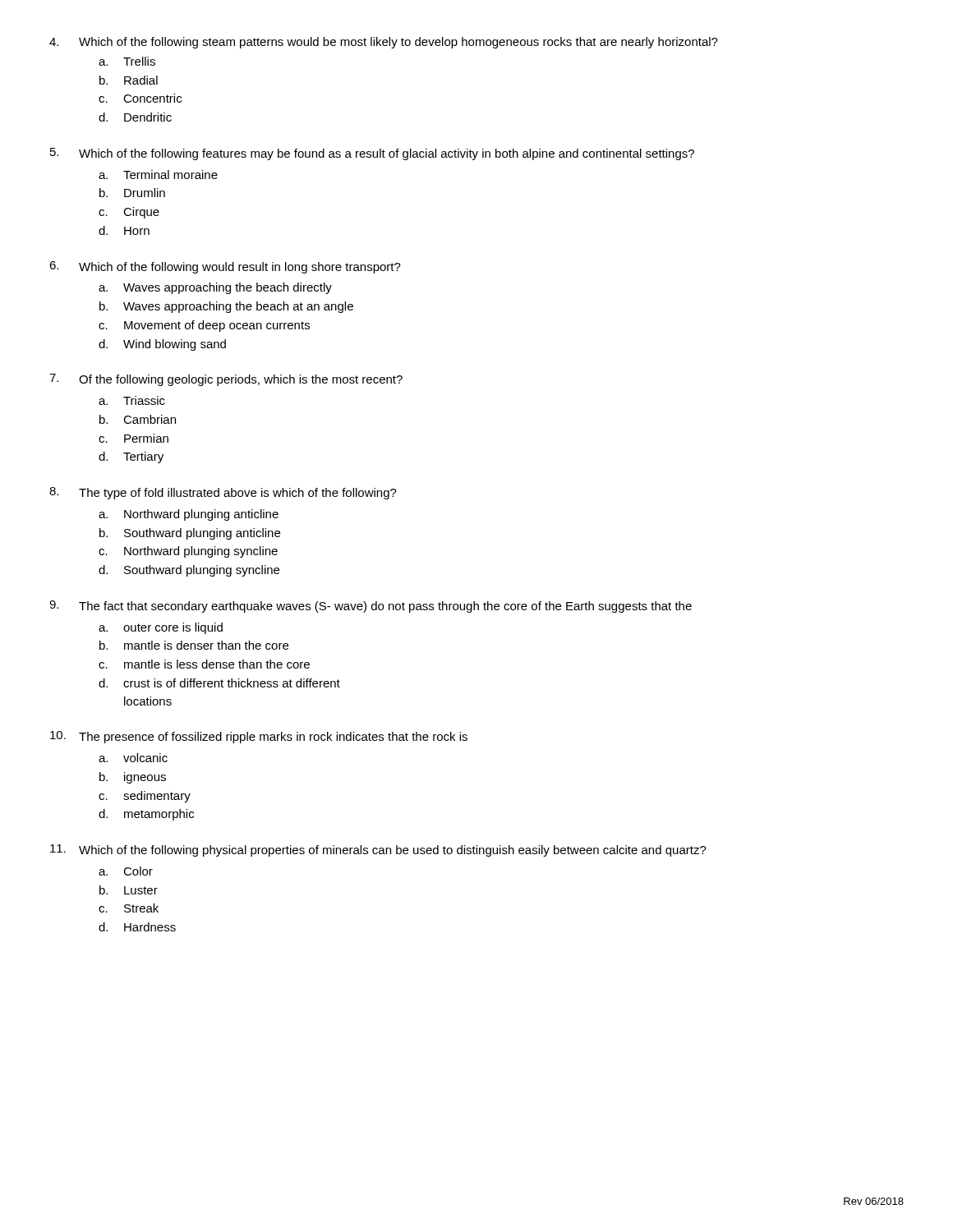Click on the text block starting "10. The presence of fossilized ripple marks"
This screenshot has height=1232, width=953.
point(476,737)
